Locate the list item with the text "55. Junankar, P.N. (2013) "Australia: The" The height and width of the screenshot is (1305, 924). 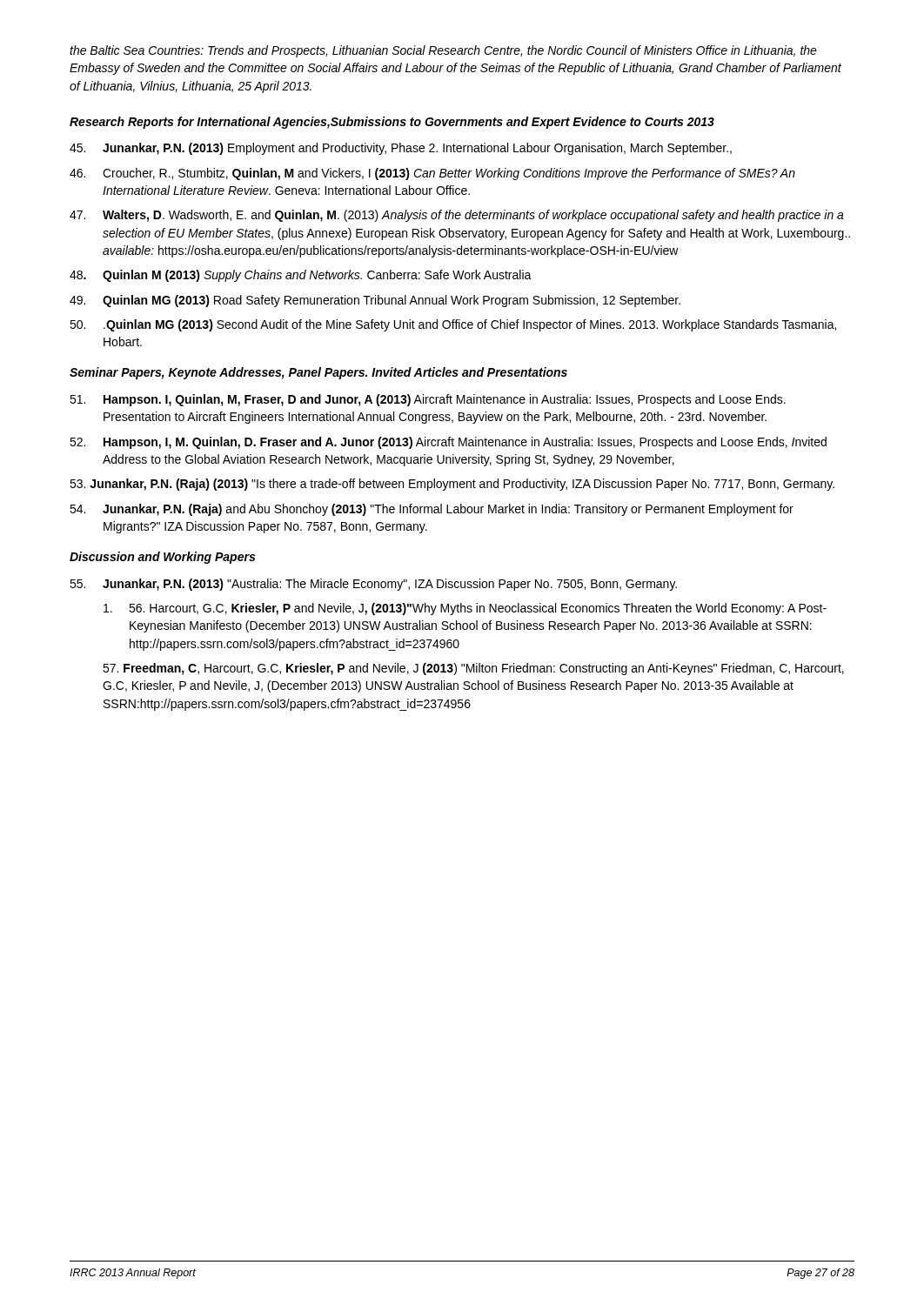pos(462,584)
